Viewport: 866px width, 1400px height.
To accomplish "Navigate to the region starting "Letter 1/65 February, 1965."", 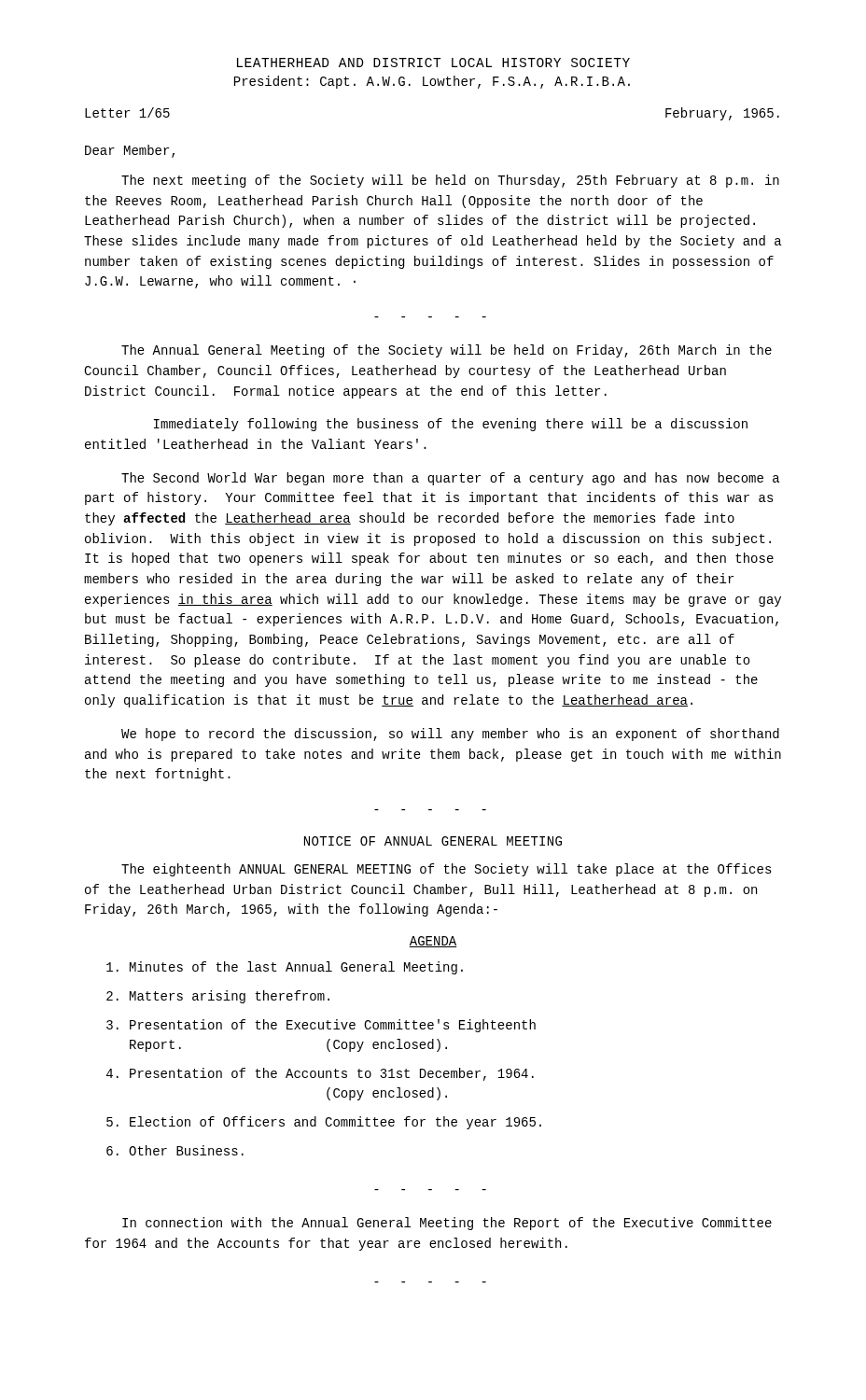I will click(126, 113).
